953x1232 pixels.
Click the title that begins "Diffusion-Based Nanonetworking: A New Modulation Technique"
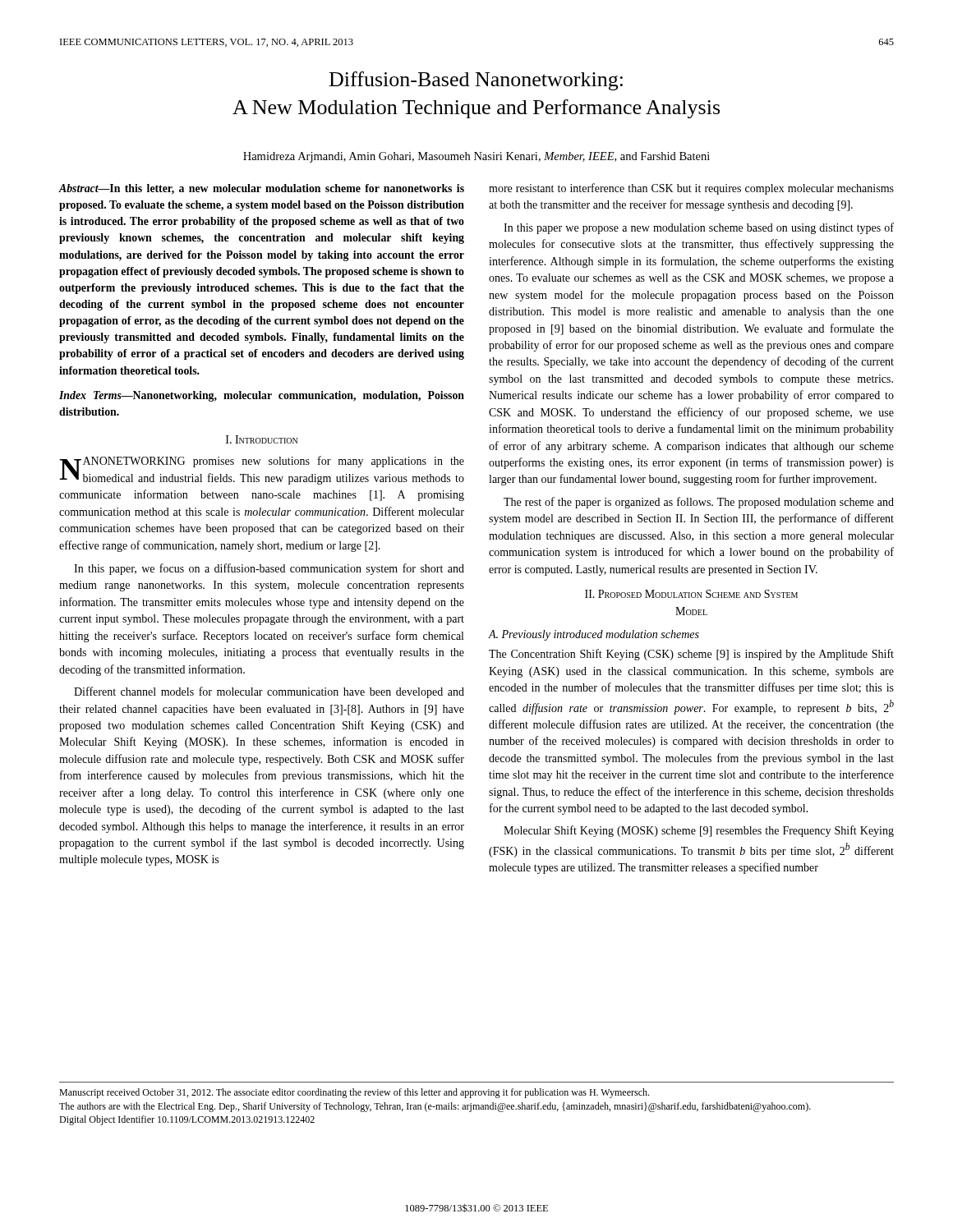tap(476, 93)
